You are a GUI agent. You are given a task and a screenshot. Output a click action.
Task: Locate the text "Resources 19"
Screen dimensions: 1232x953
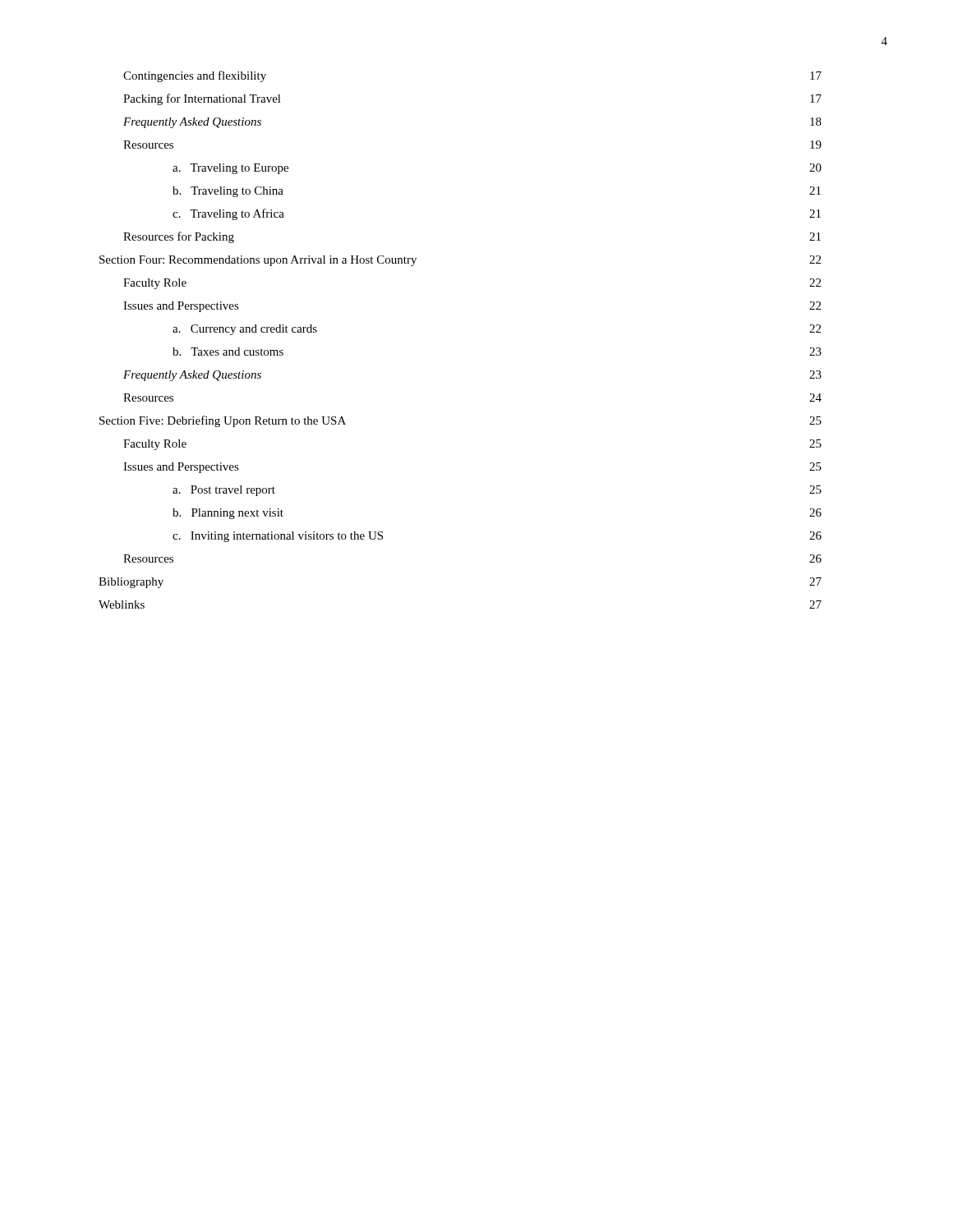coord(147,145)
